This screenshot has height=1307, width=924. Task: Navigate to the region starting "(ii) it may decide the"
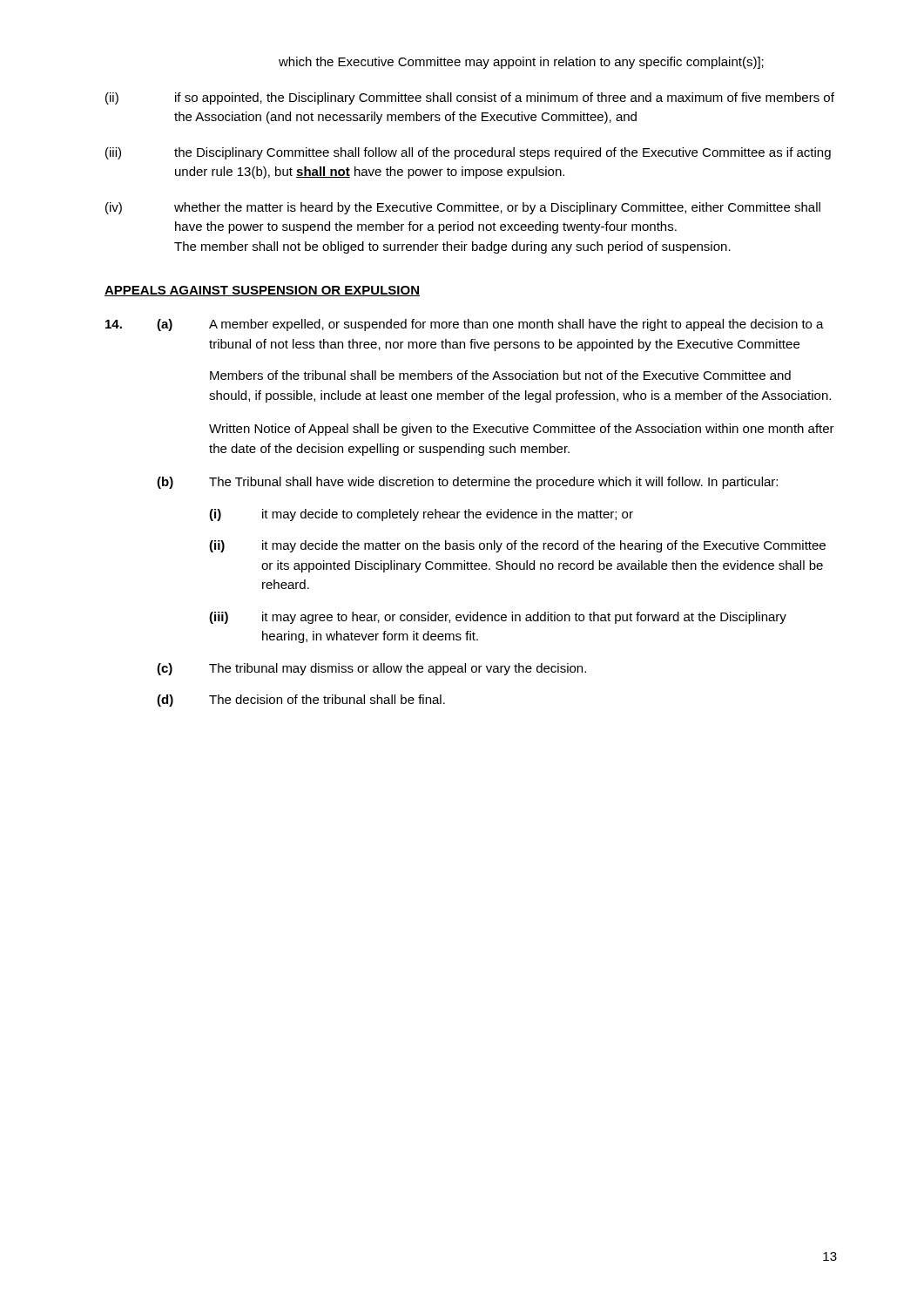click(523, 565)
